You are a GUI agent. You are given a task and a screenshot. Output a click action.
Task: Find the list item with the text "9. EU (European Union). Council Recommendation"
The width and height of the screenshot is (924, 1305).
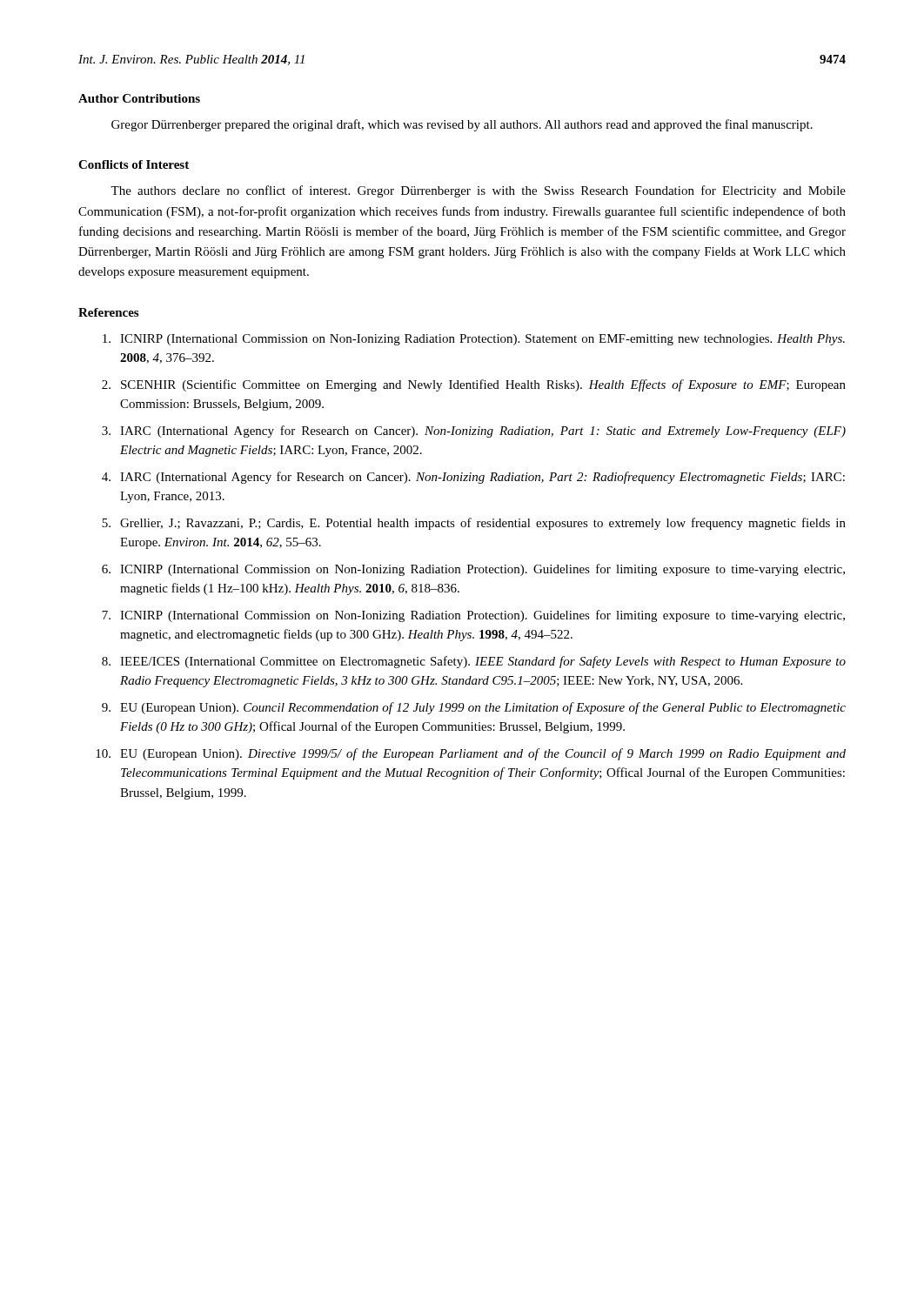(462, 717)
